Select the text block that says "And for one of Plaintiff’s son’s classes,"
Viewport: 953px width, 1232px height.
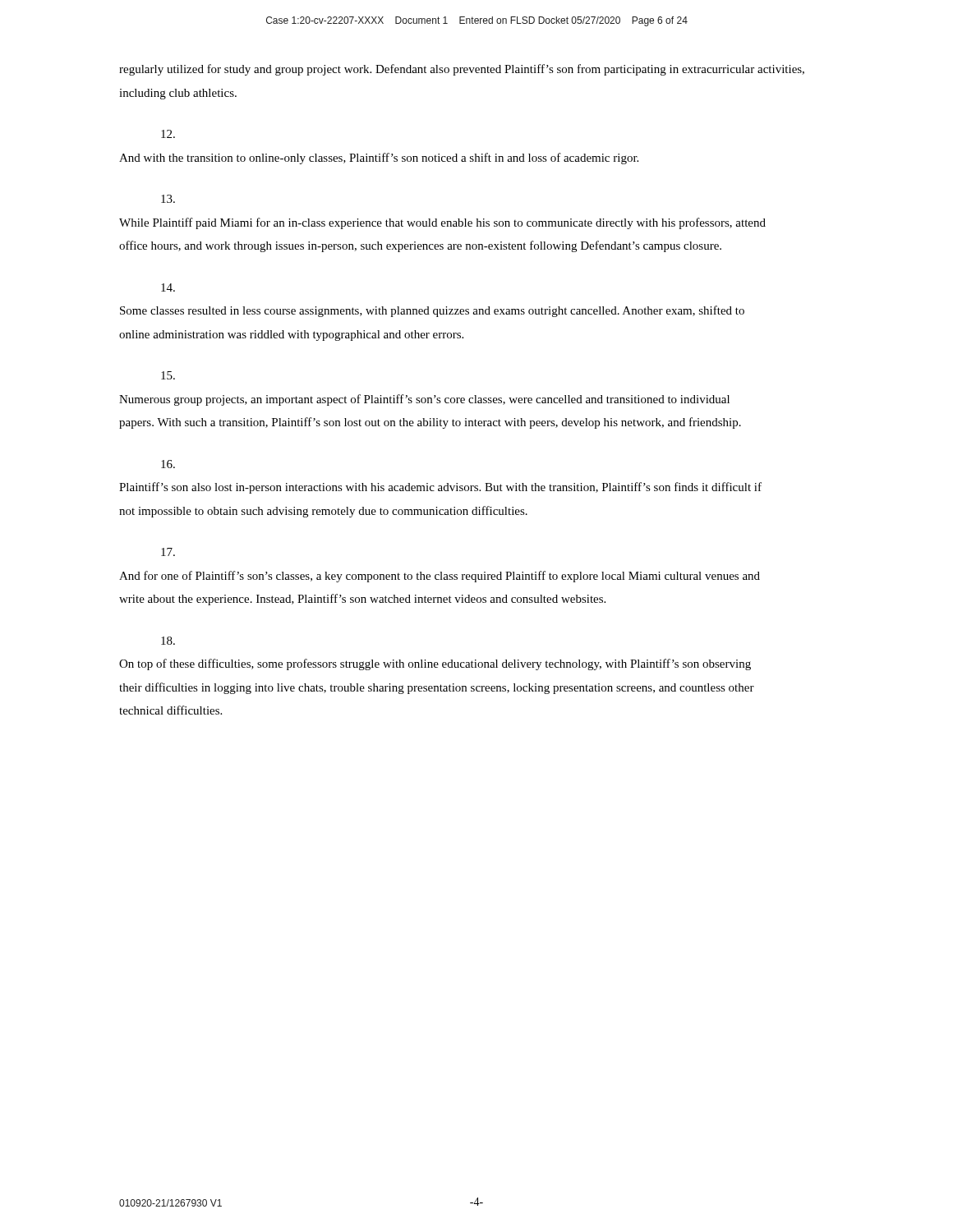pyautogui.click(x=444, y=576)
